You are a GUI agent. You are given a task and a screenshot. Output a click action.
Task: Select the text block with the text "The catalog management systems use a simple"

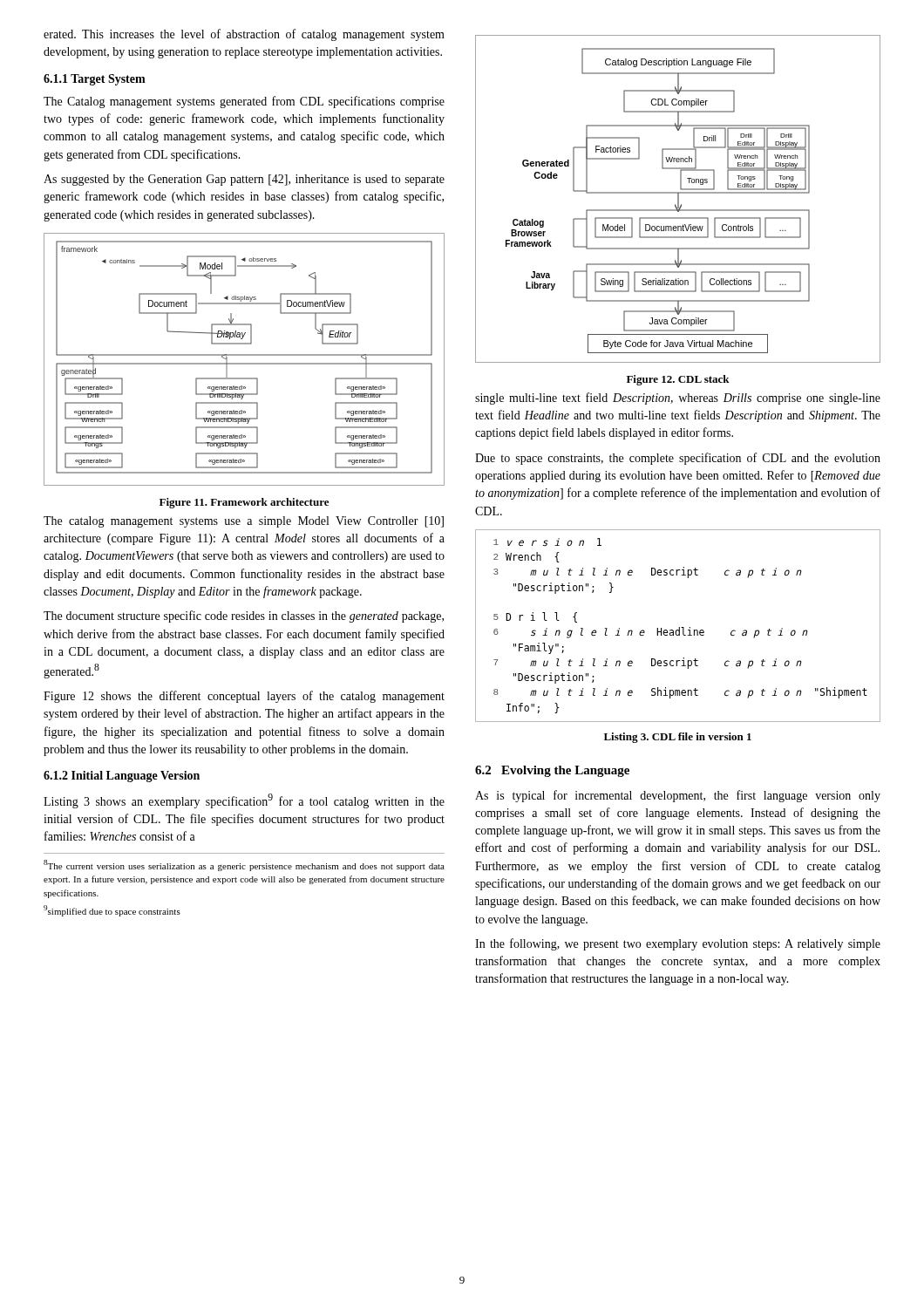click(x=244, y=636)
